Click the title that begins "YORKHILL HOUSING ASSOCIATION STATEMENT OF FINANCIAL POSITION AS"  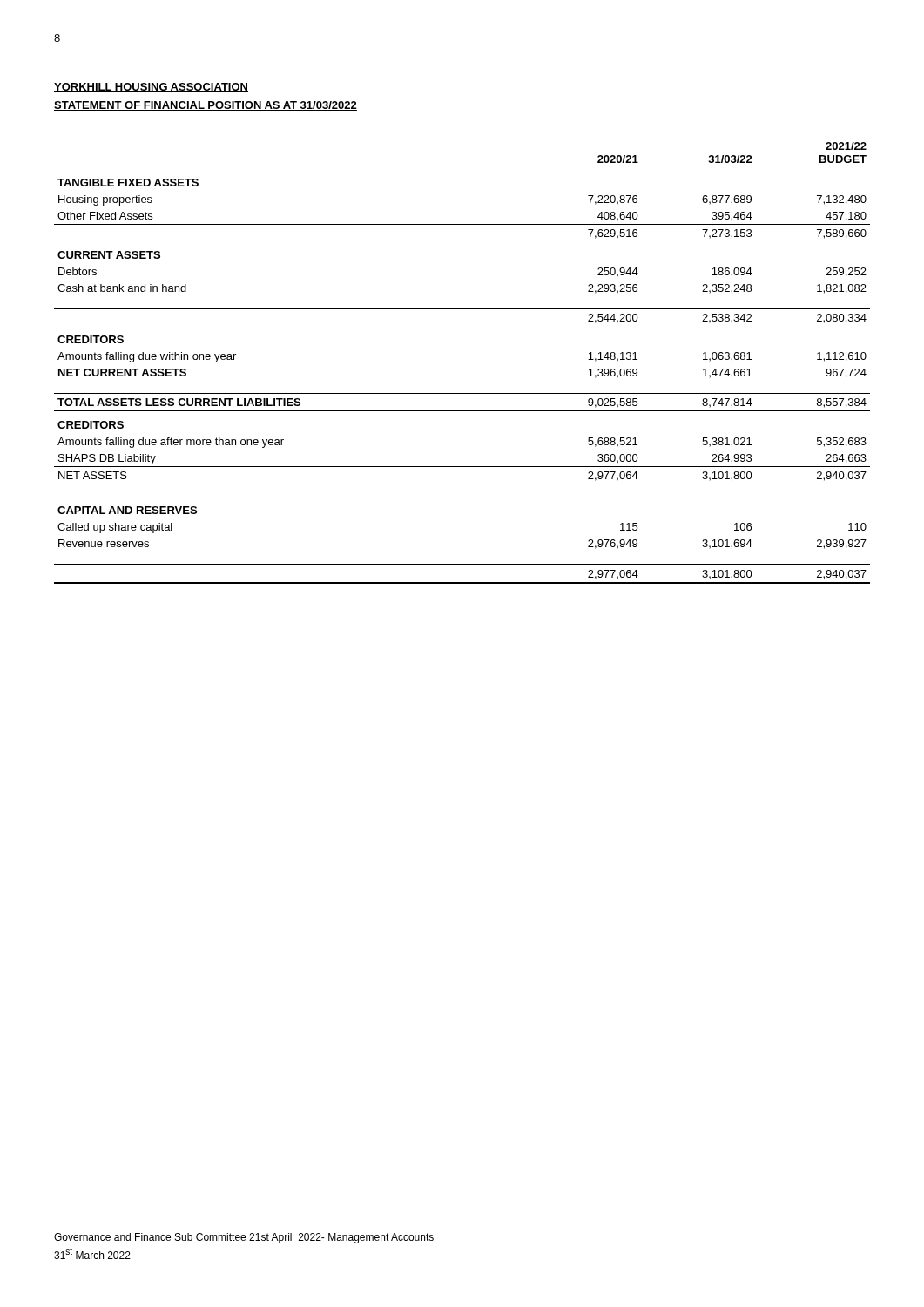tap(205, 97)
